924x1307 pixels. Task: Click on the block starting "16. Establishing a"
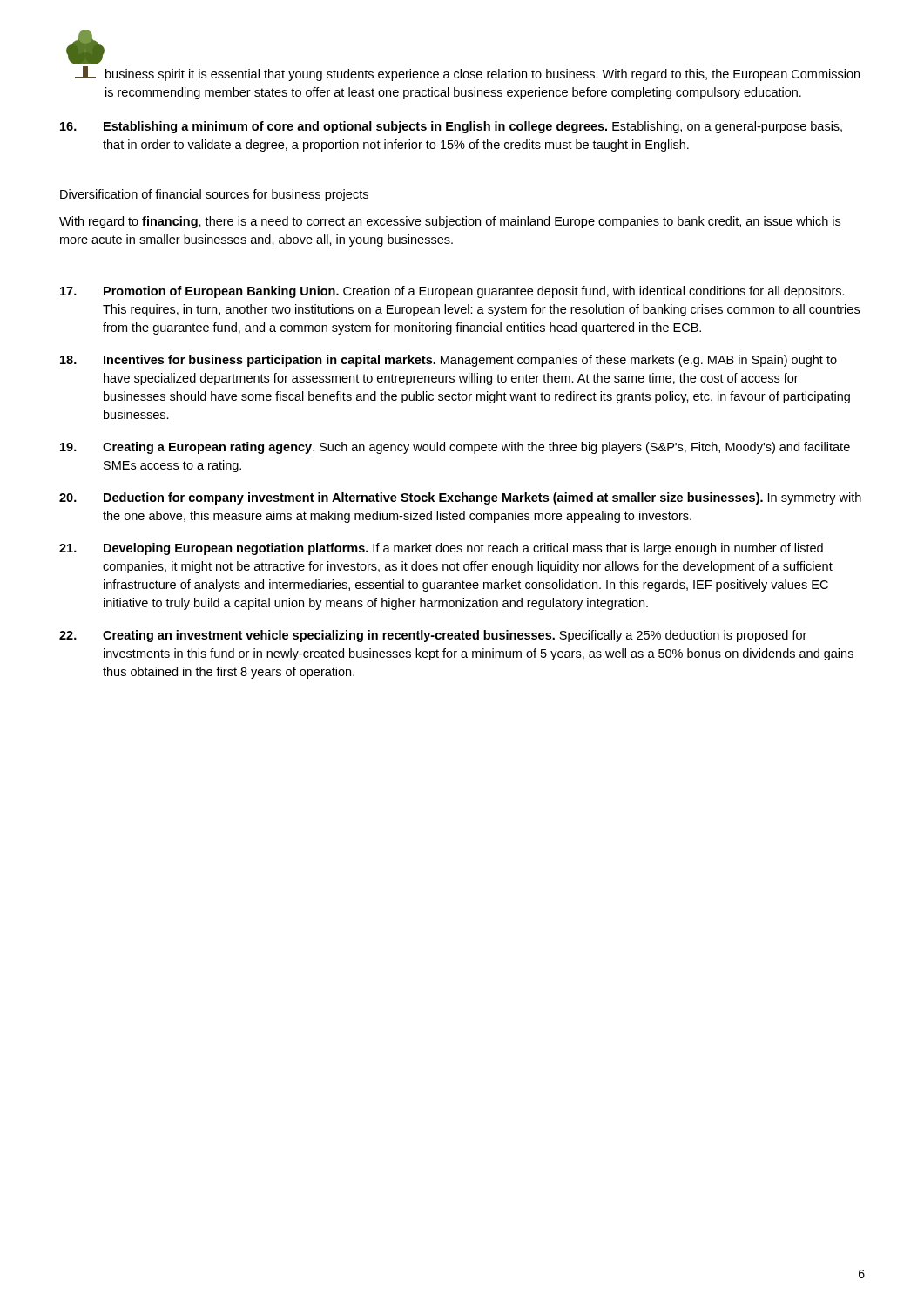(462, 136)
